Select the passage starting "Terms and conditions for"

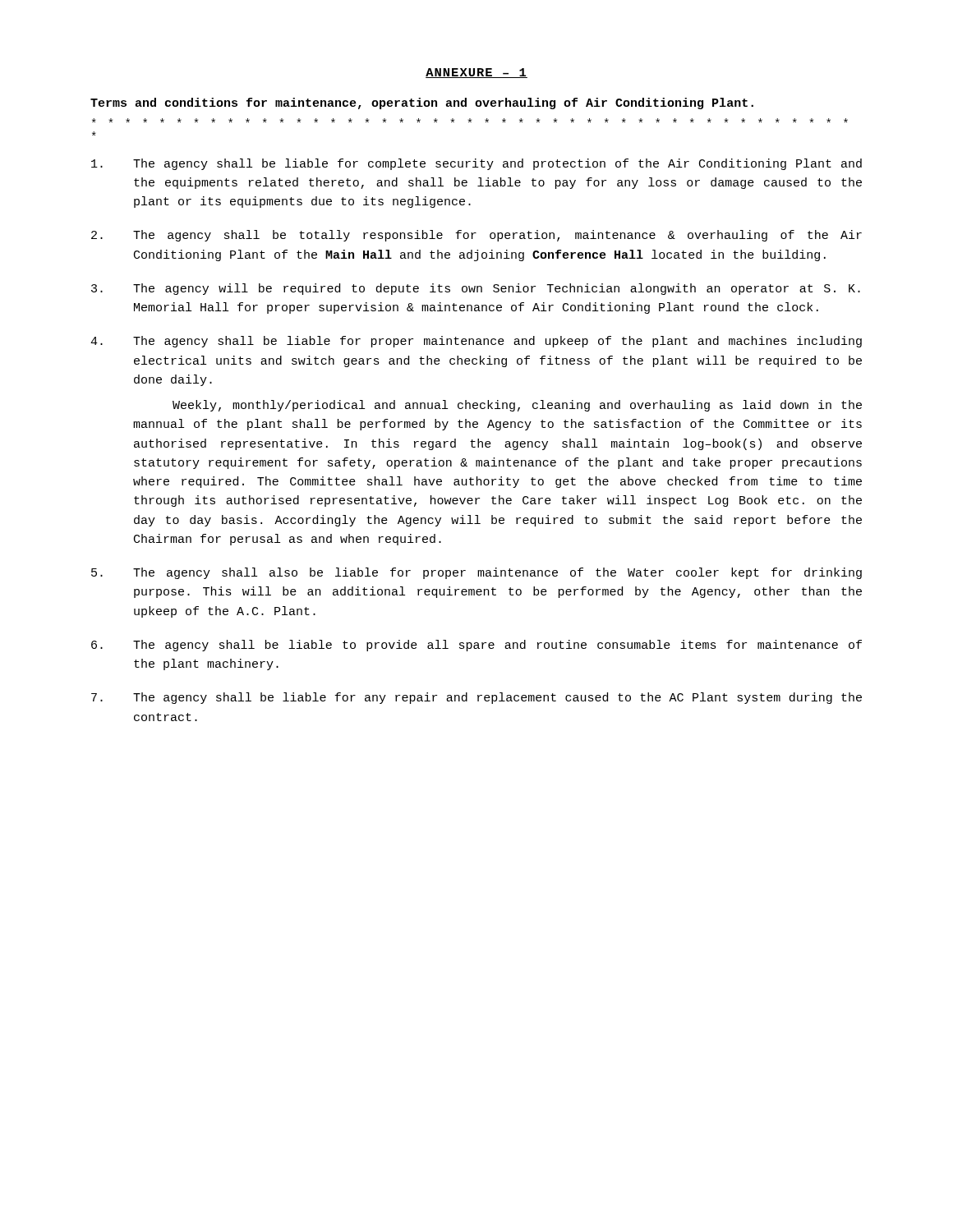(423, 104)
